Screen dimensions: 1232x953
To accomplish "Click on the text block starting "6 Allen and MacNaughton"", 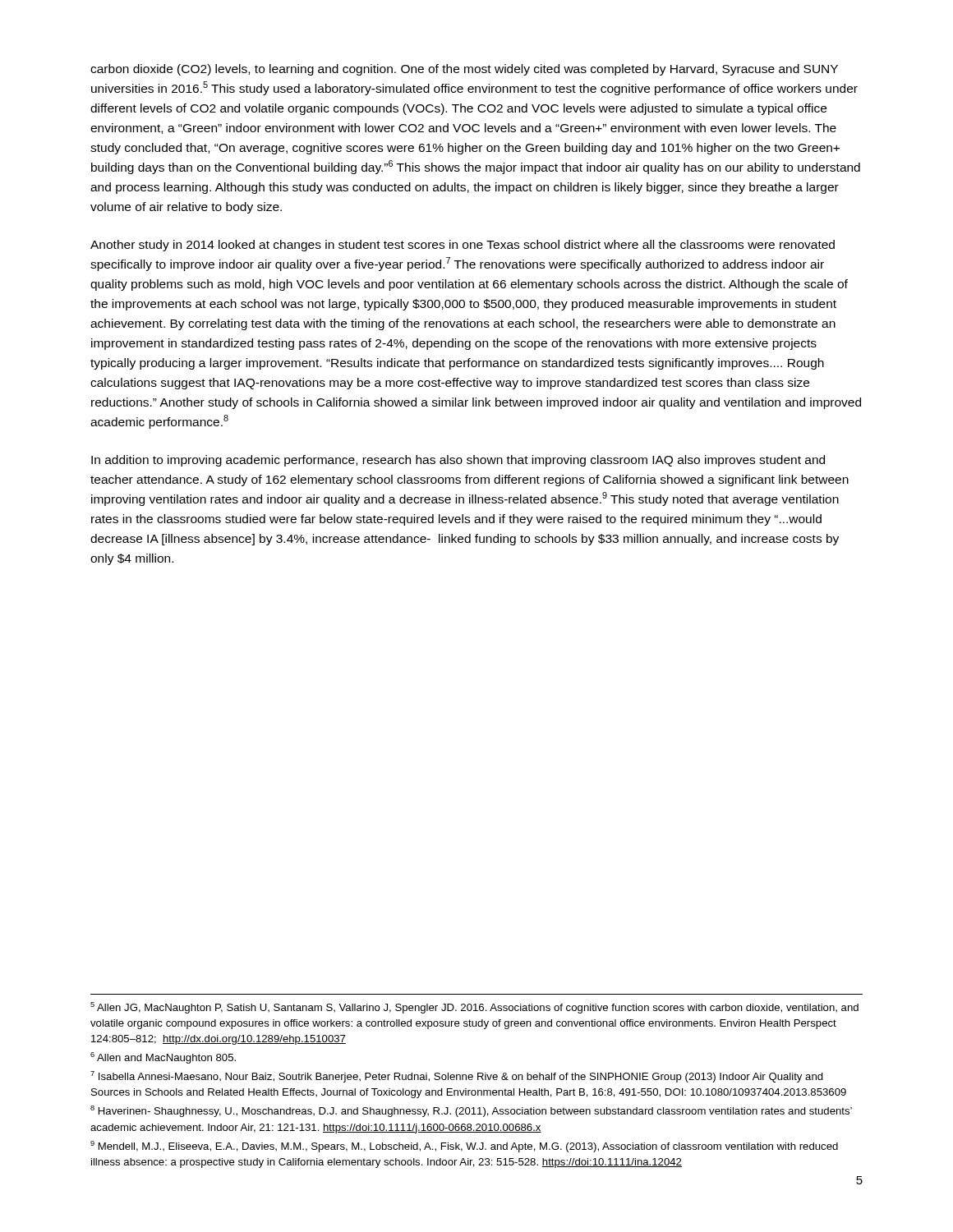I will click(x=164, y=1057).
